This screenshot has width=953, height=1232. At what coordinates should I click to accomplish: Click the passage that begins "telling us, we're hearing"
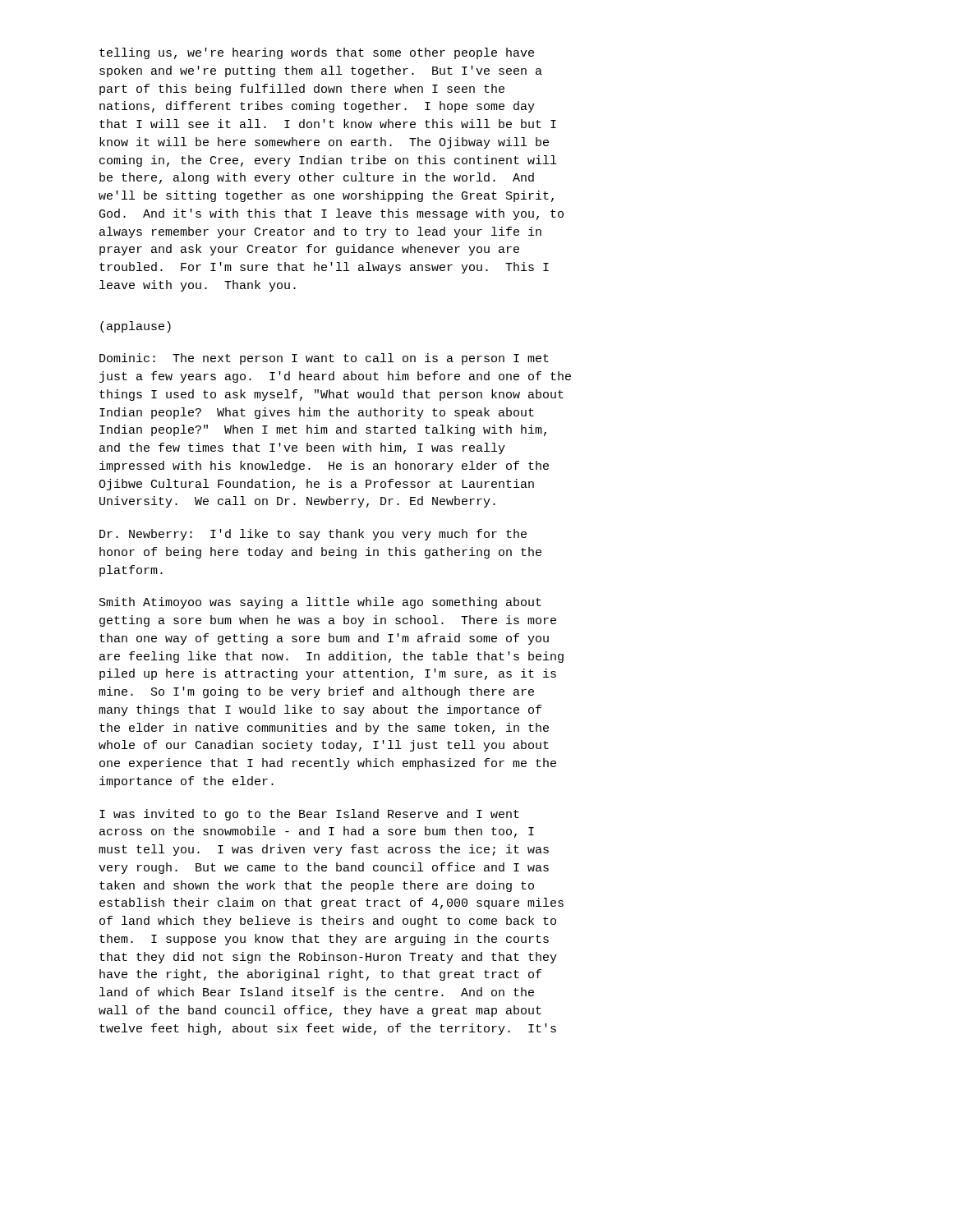(x=332, y=170)
